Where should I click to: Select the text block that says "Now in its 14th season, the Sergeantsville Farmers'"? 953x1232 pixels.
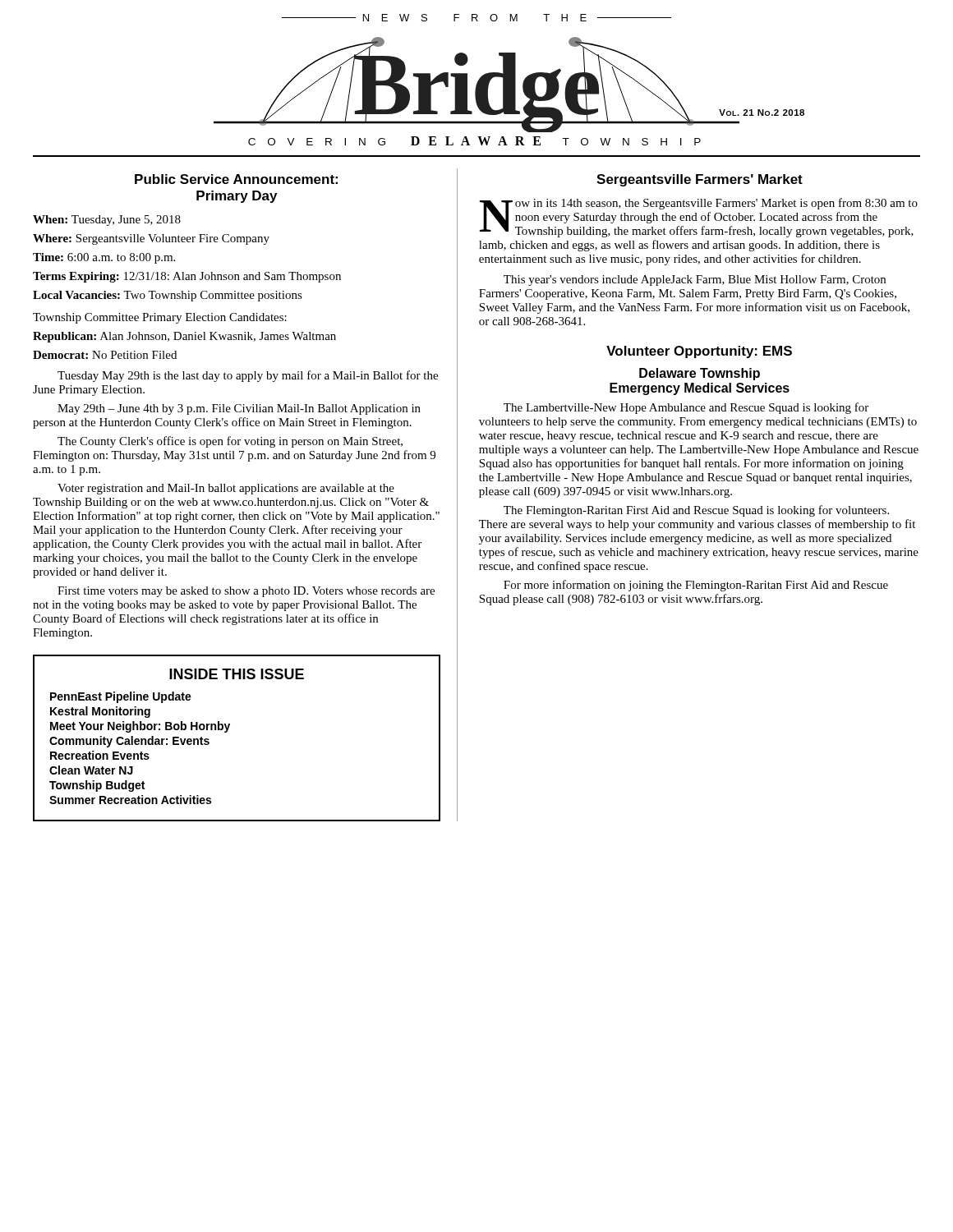[700, 262]
